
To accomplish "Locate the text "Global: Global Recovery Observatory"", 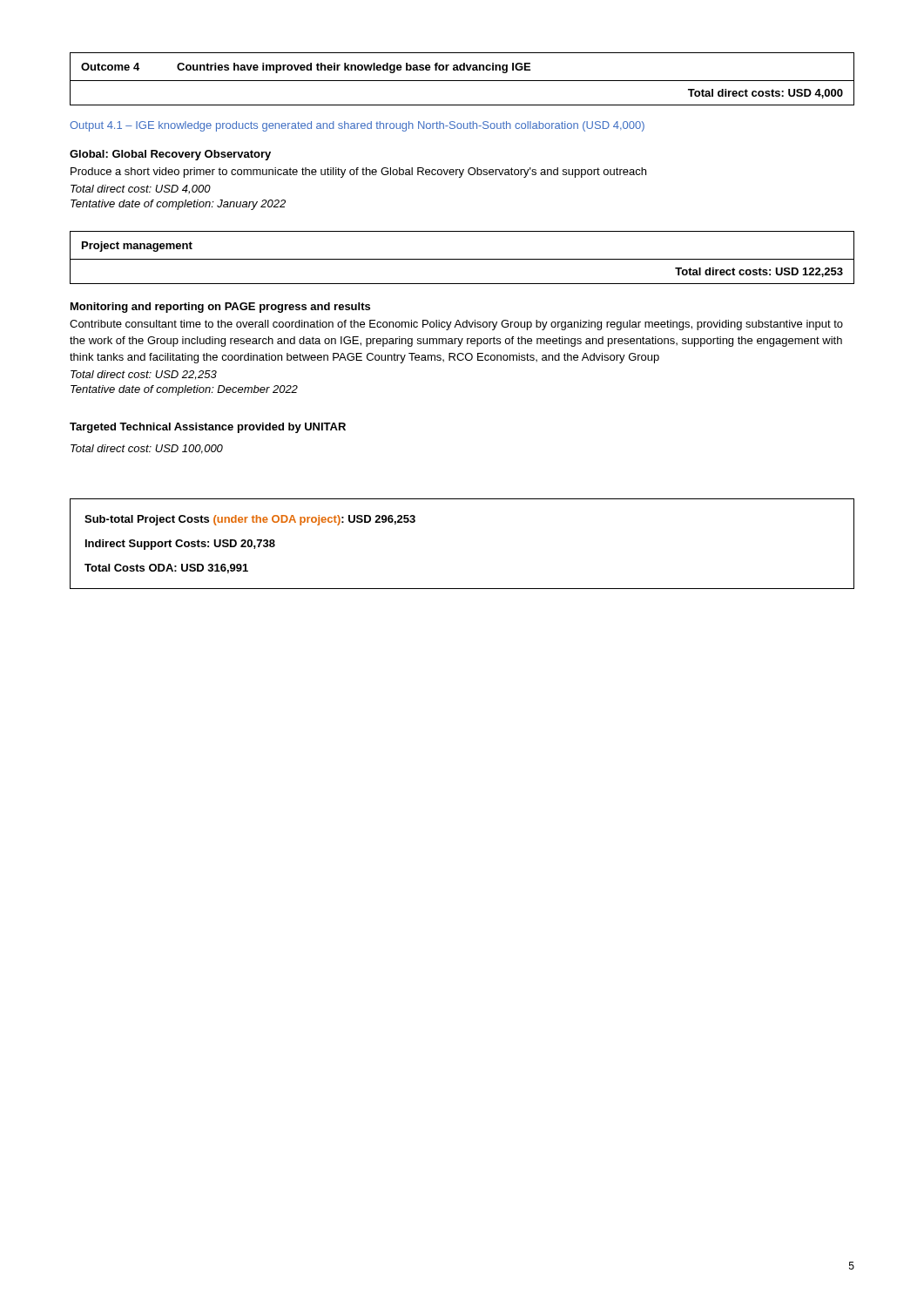I will point(170,154).
